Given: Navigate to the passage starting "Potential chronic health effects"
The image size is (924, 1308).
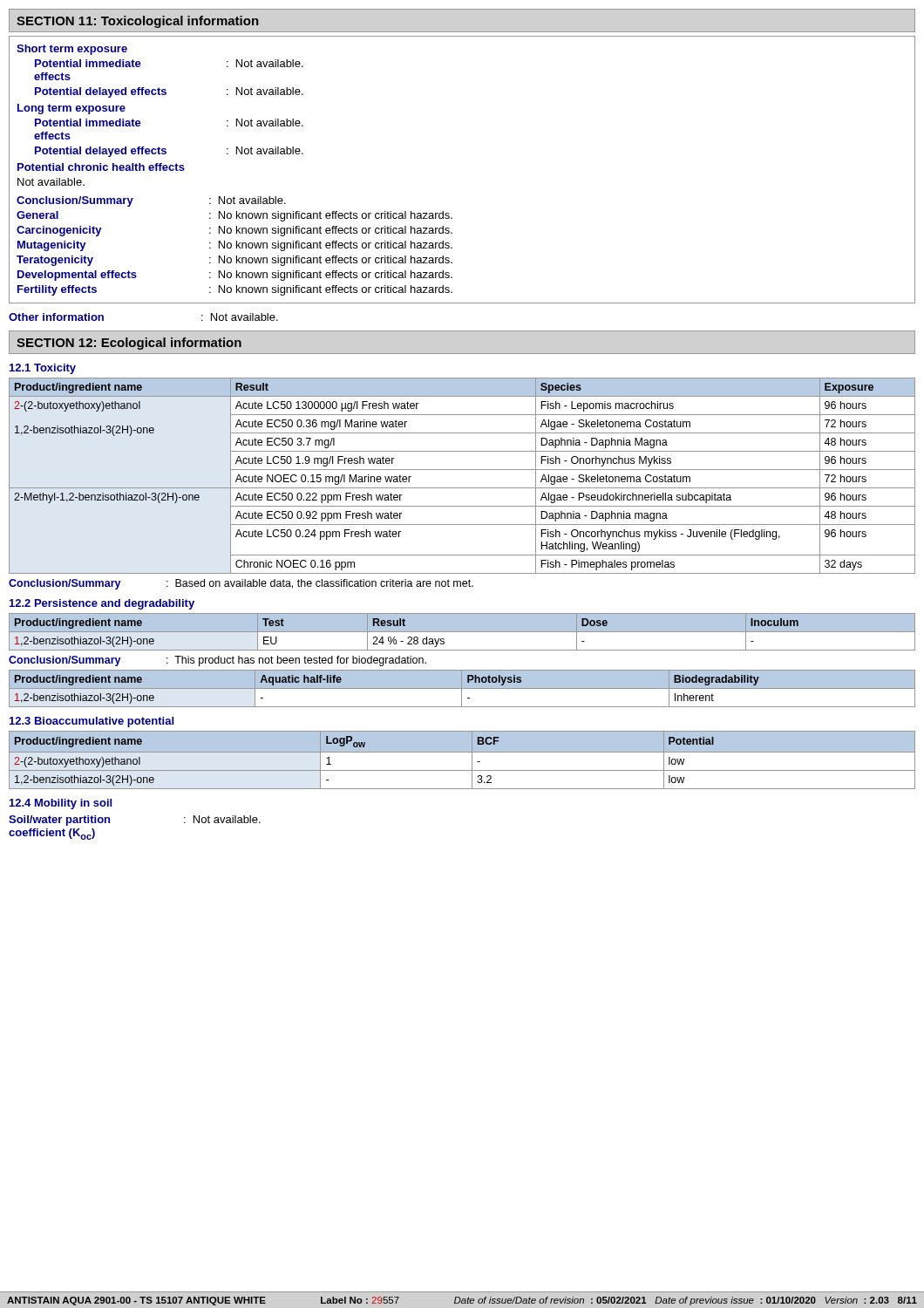Looking at the screenshot, I should click(x=101, y=167).
